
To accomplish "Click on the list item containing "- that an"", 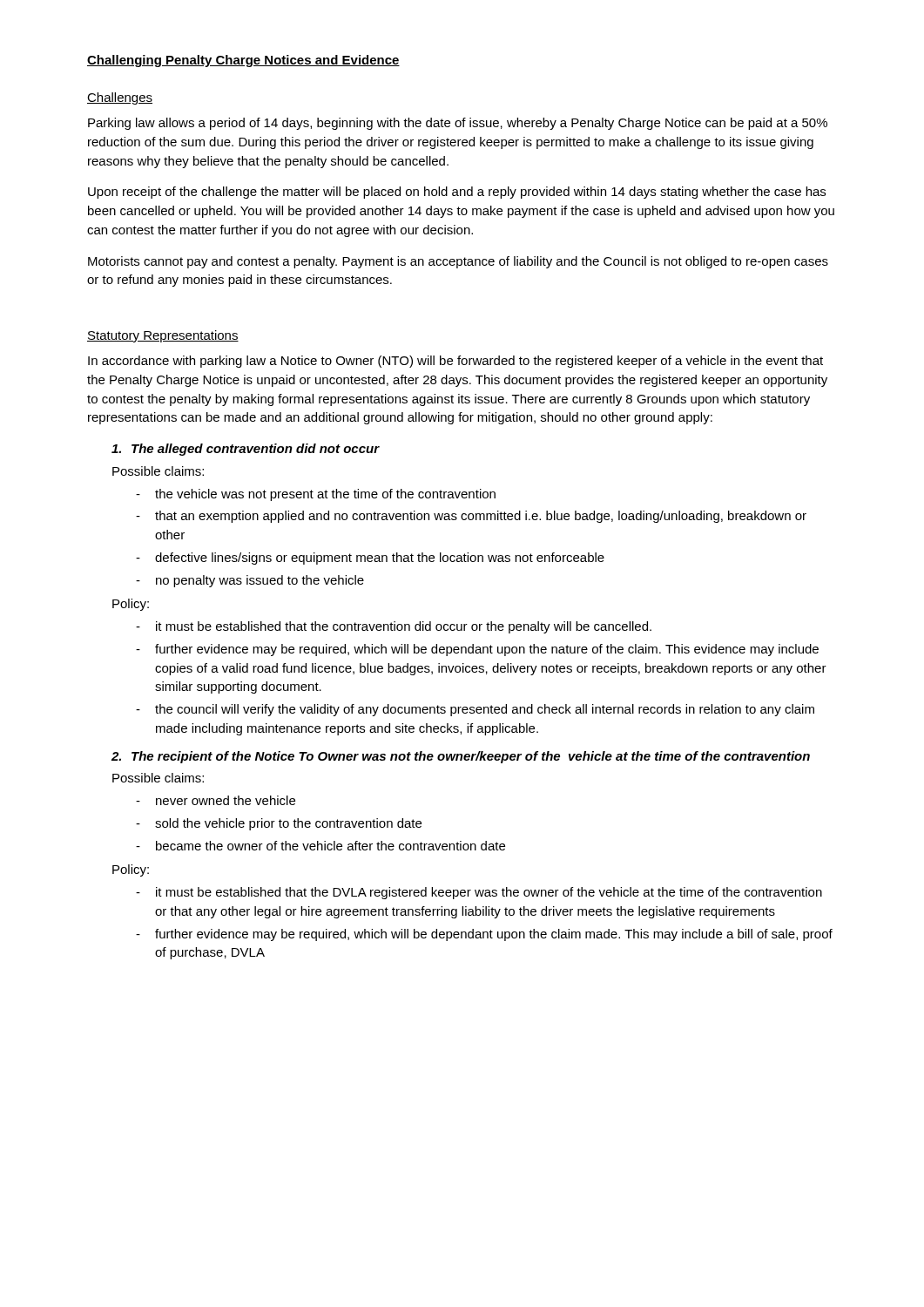I will click(x=486, y=525).
